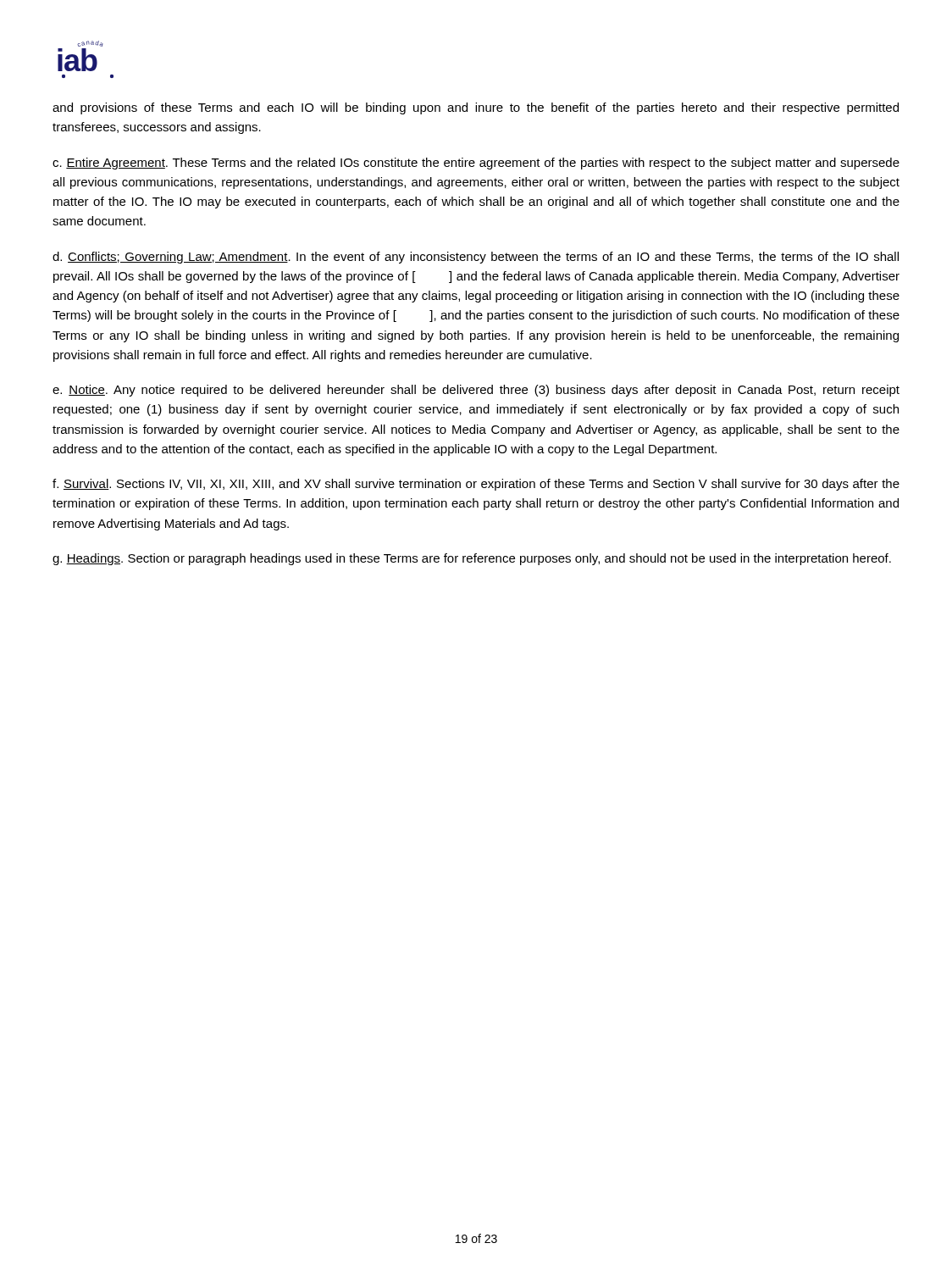Click on the logo
This screenshot has width=952, height=1271.
click(95, 57)
